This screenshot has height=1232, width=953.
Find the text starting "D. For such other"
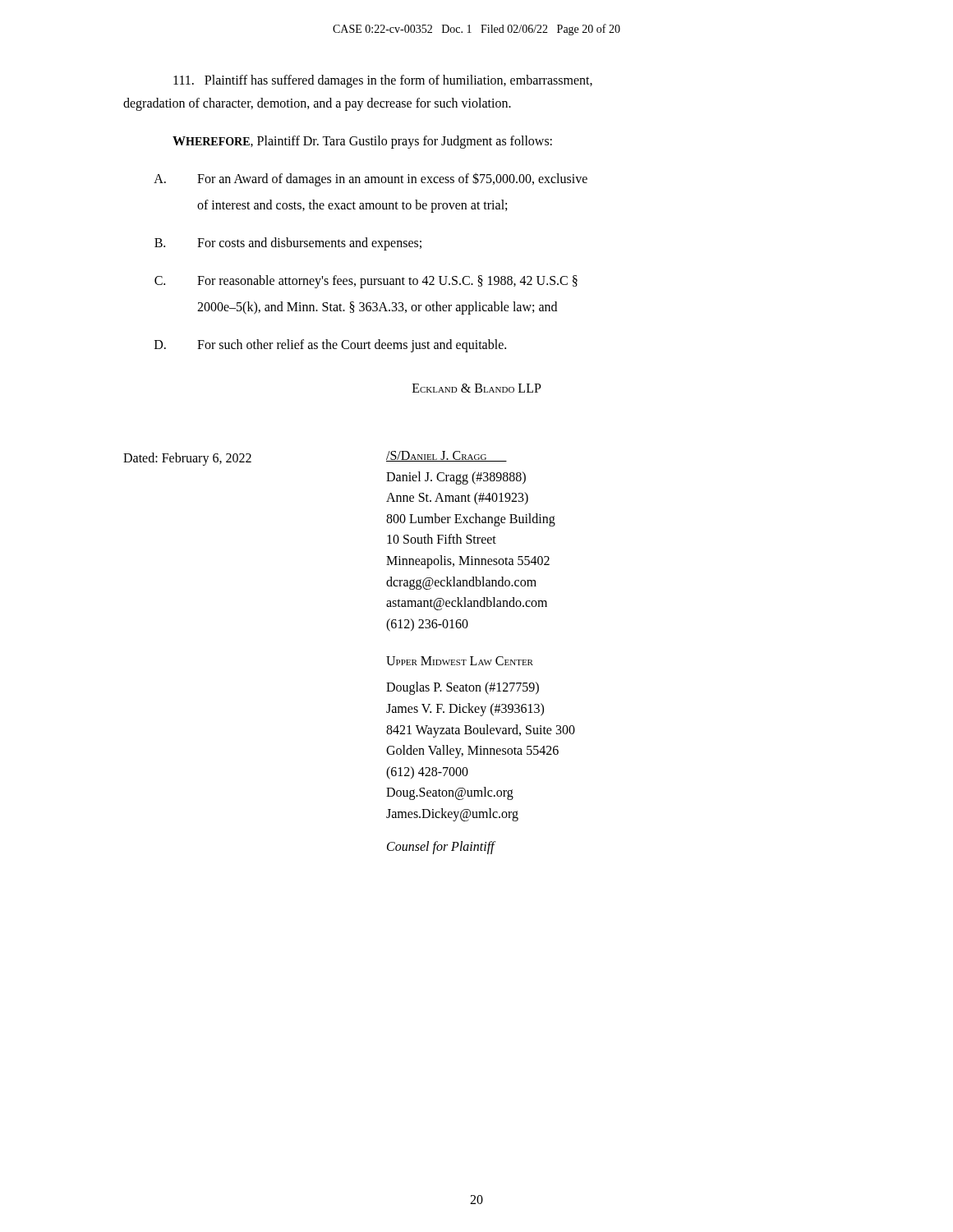(476, 345)
